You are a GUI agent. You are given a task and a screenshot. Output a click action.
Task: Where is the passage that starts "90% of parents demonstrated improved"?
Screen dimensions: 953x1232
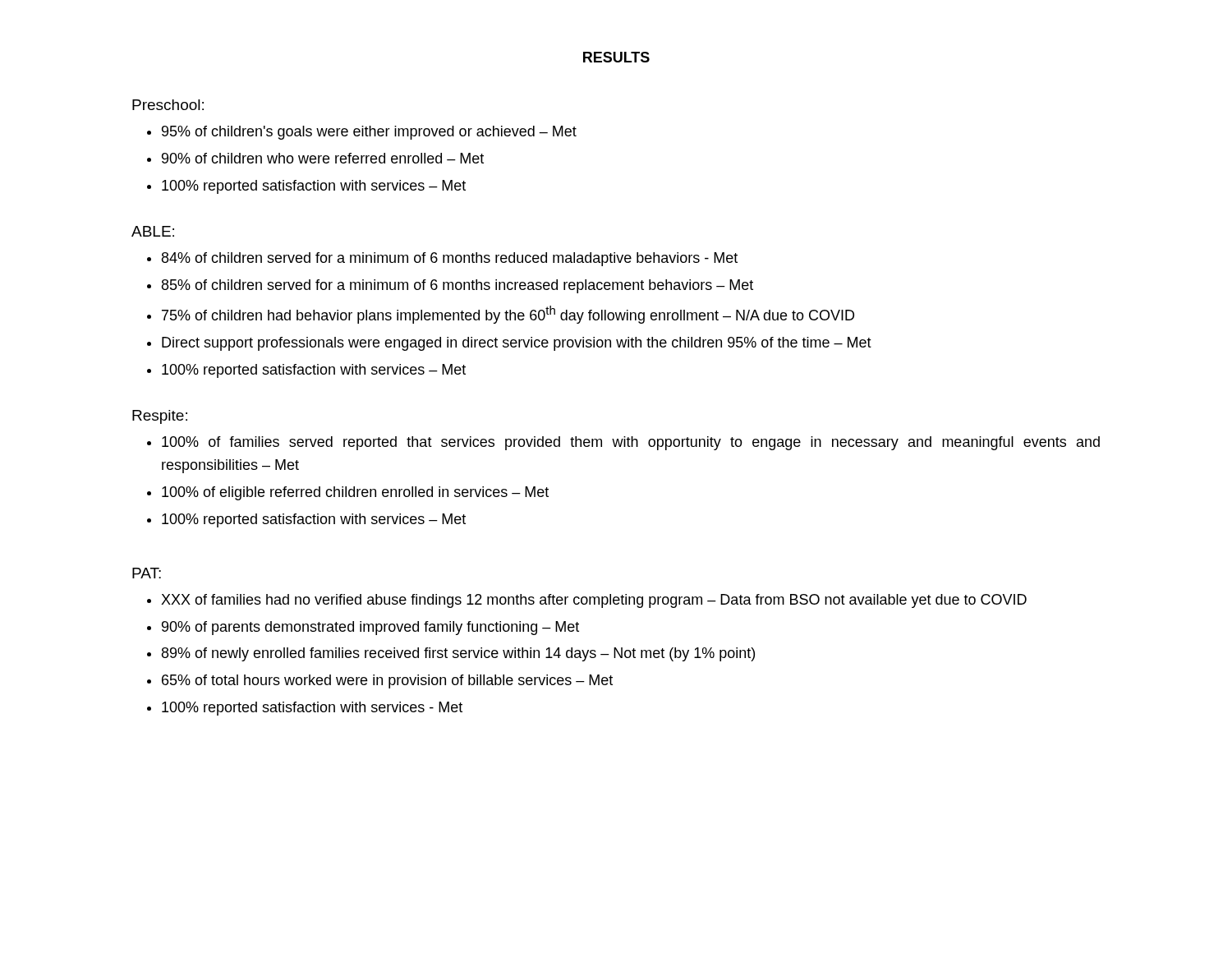(370, 627)
